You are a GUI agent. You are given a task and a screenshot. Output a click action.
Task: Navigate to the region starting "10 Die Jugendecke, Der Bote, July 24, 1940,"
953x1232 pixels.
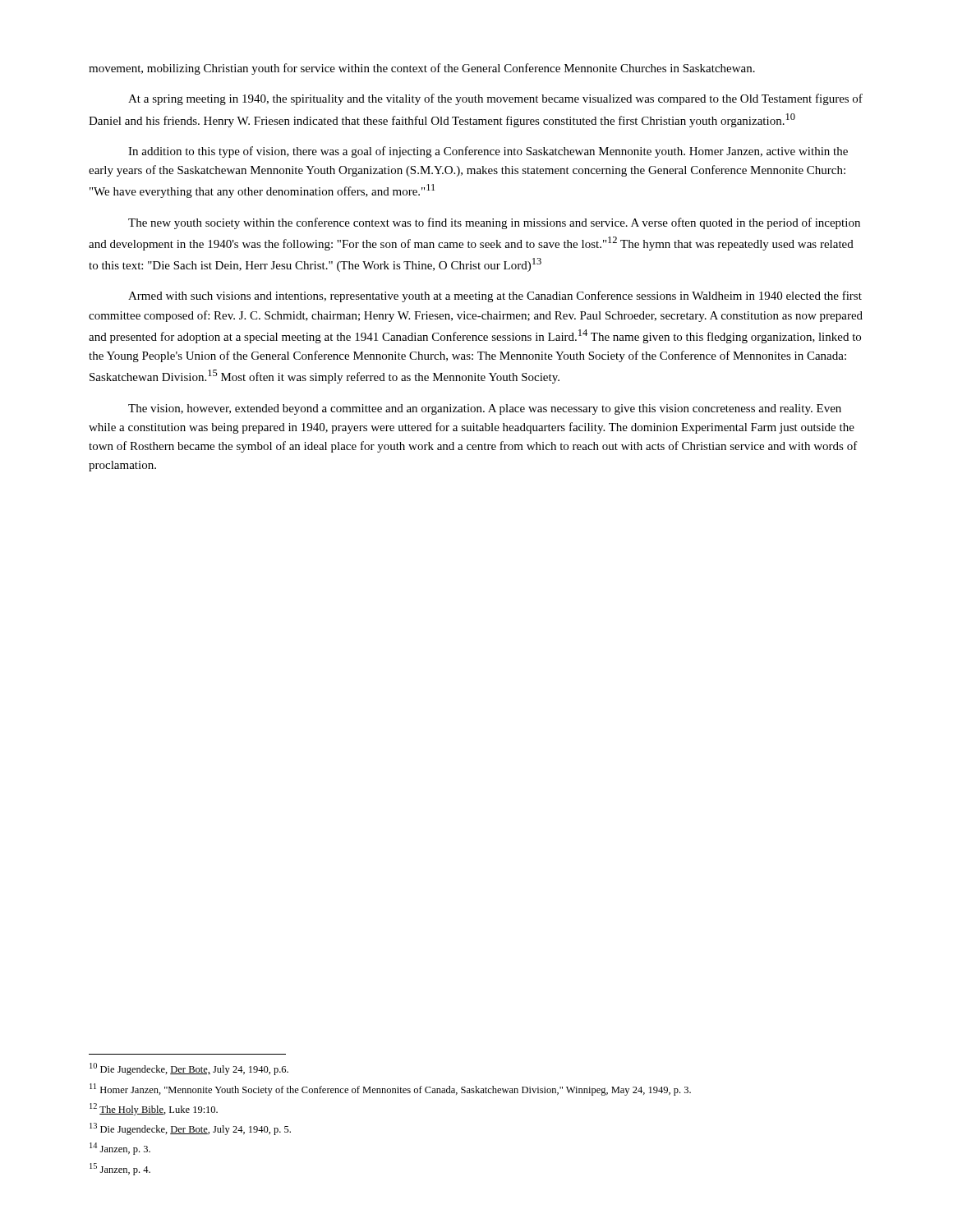[x=189, y=1068]
